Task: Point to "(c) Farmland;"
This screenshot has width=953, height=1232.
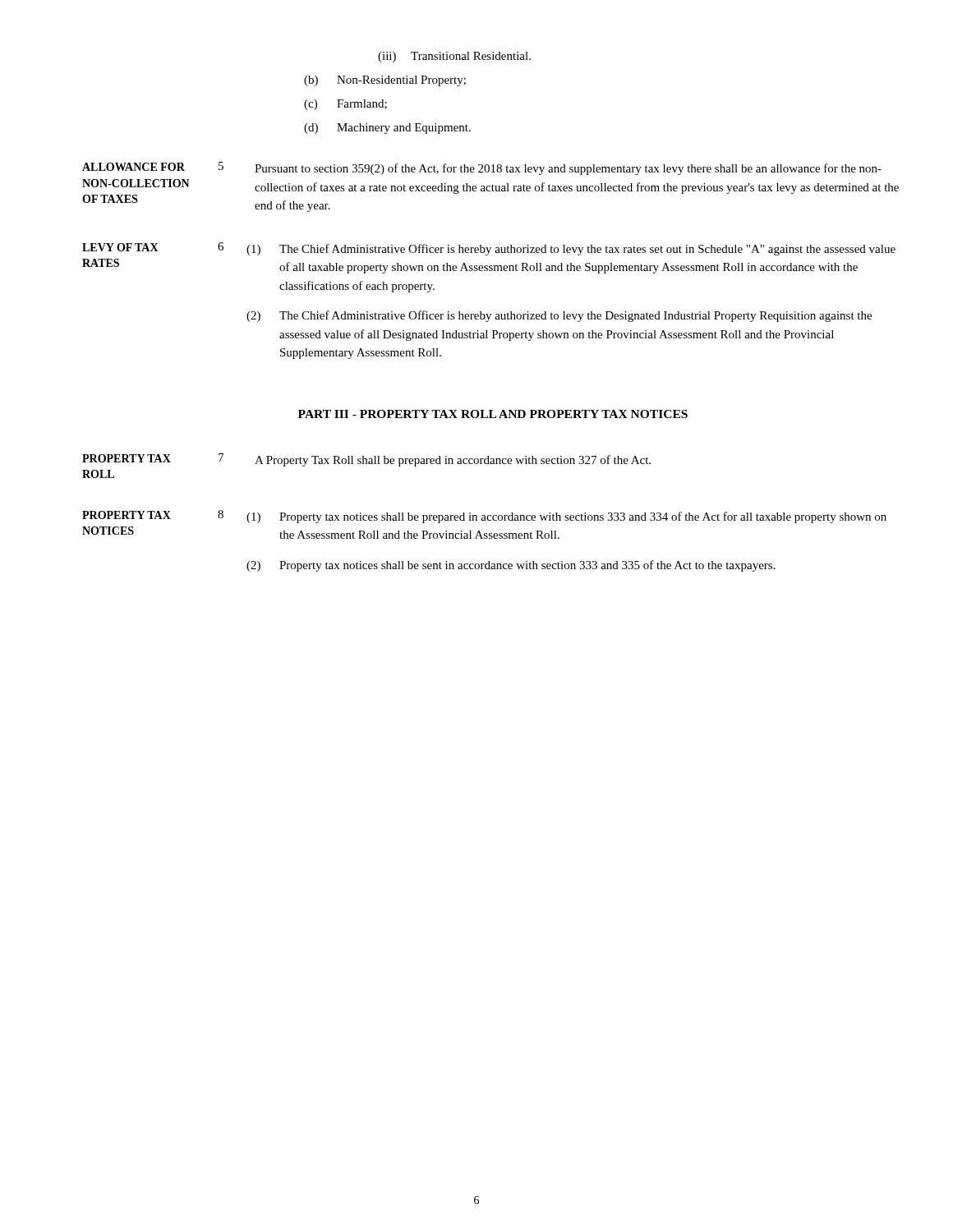Action: (x=345, y=105)
